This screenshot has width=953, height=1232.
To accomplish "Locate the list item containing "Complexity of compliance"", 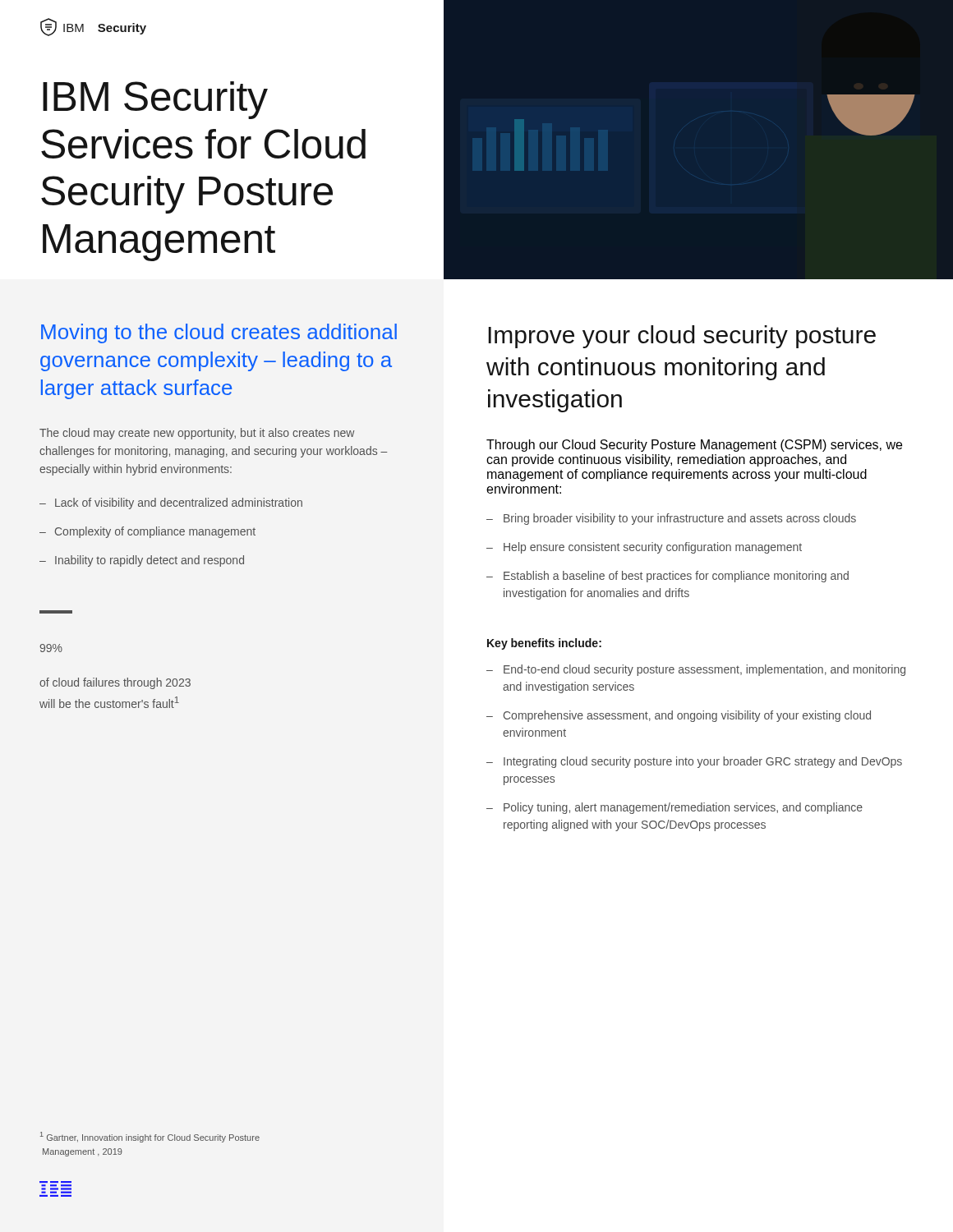I will point(155,532).
